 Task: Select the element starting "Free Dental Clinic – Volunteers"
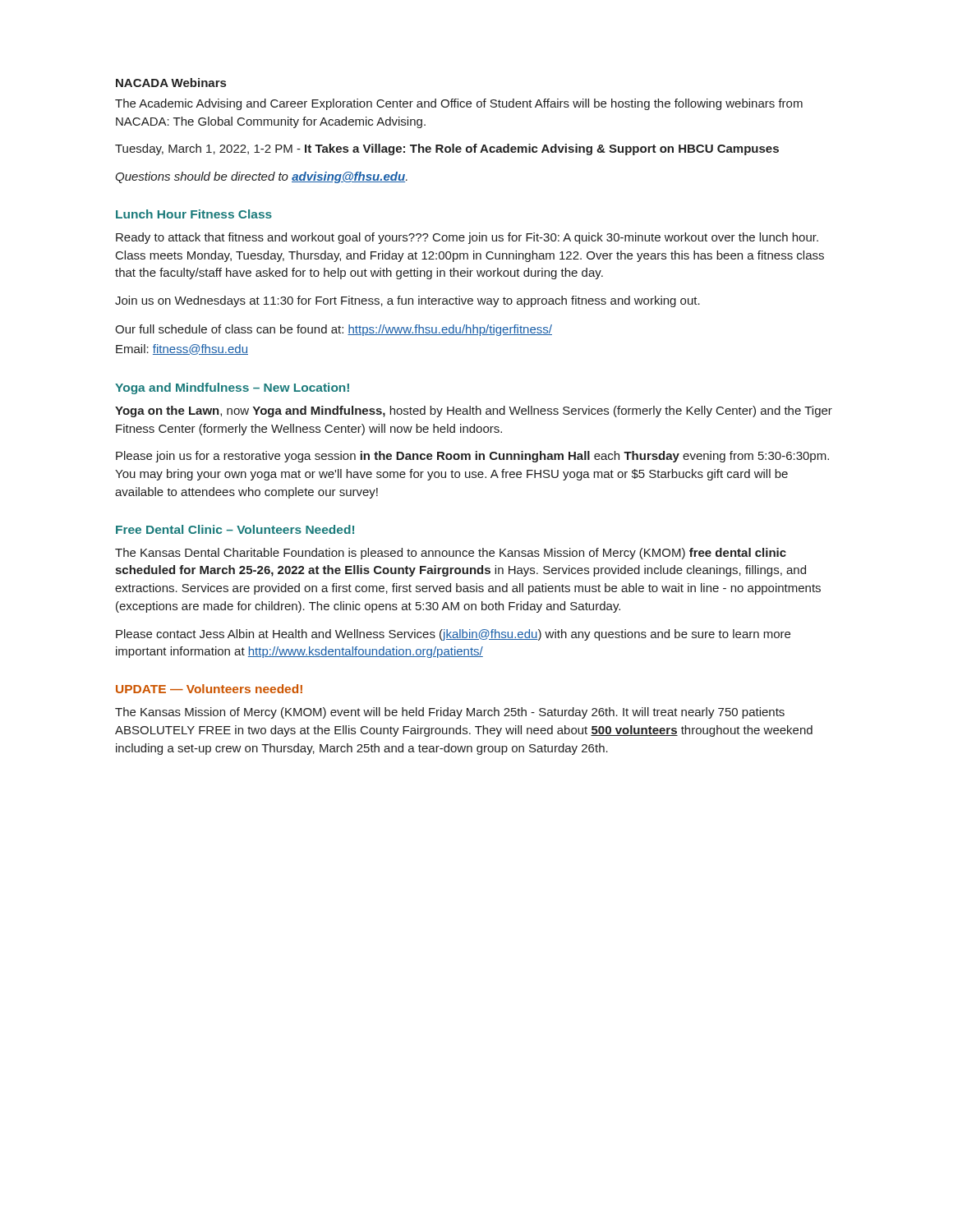pyautogui.click(x=235, y=529)
